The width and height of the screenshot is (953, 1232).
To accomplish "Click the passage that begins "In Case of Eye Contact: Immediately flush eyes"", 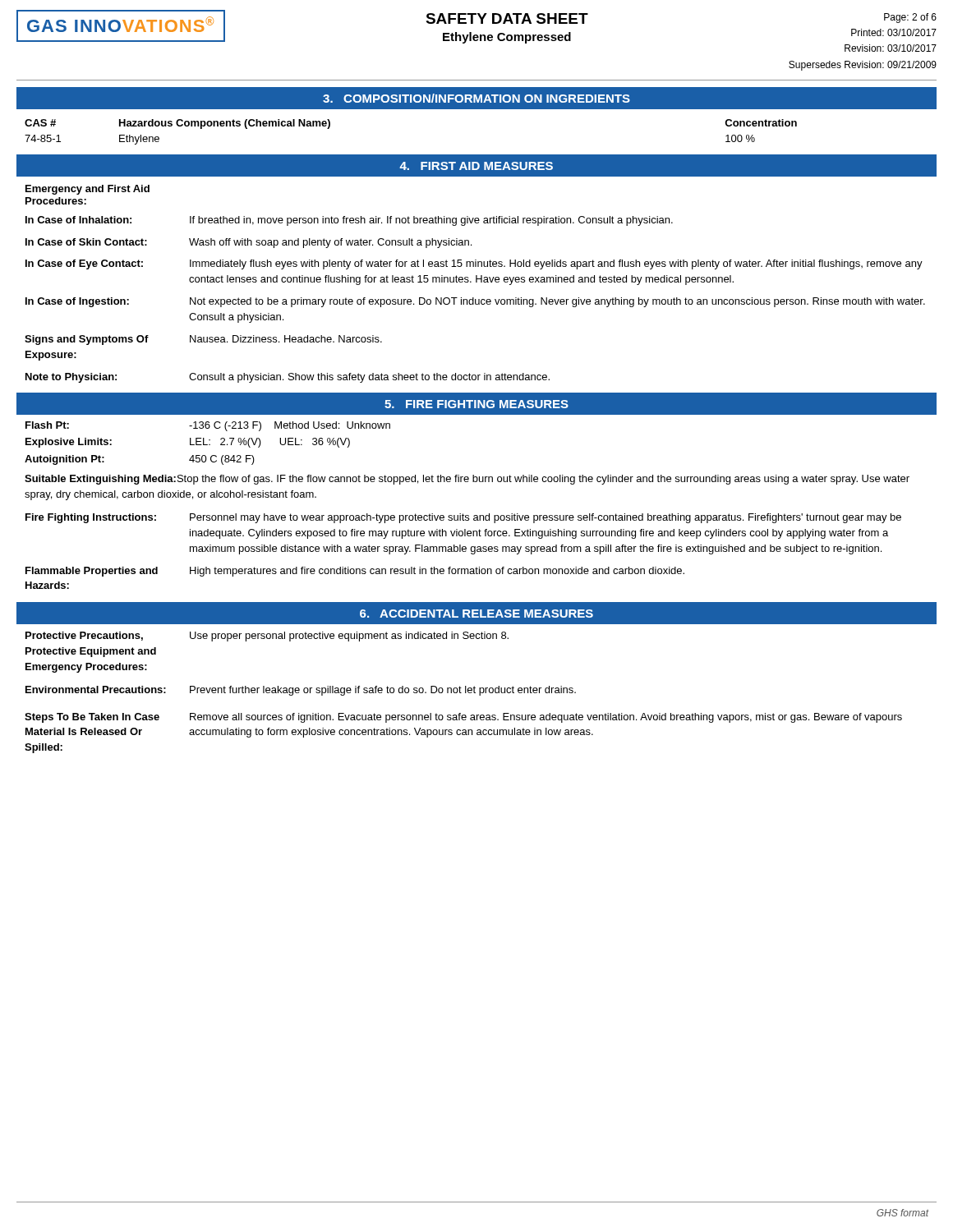I will 476,272.
